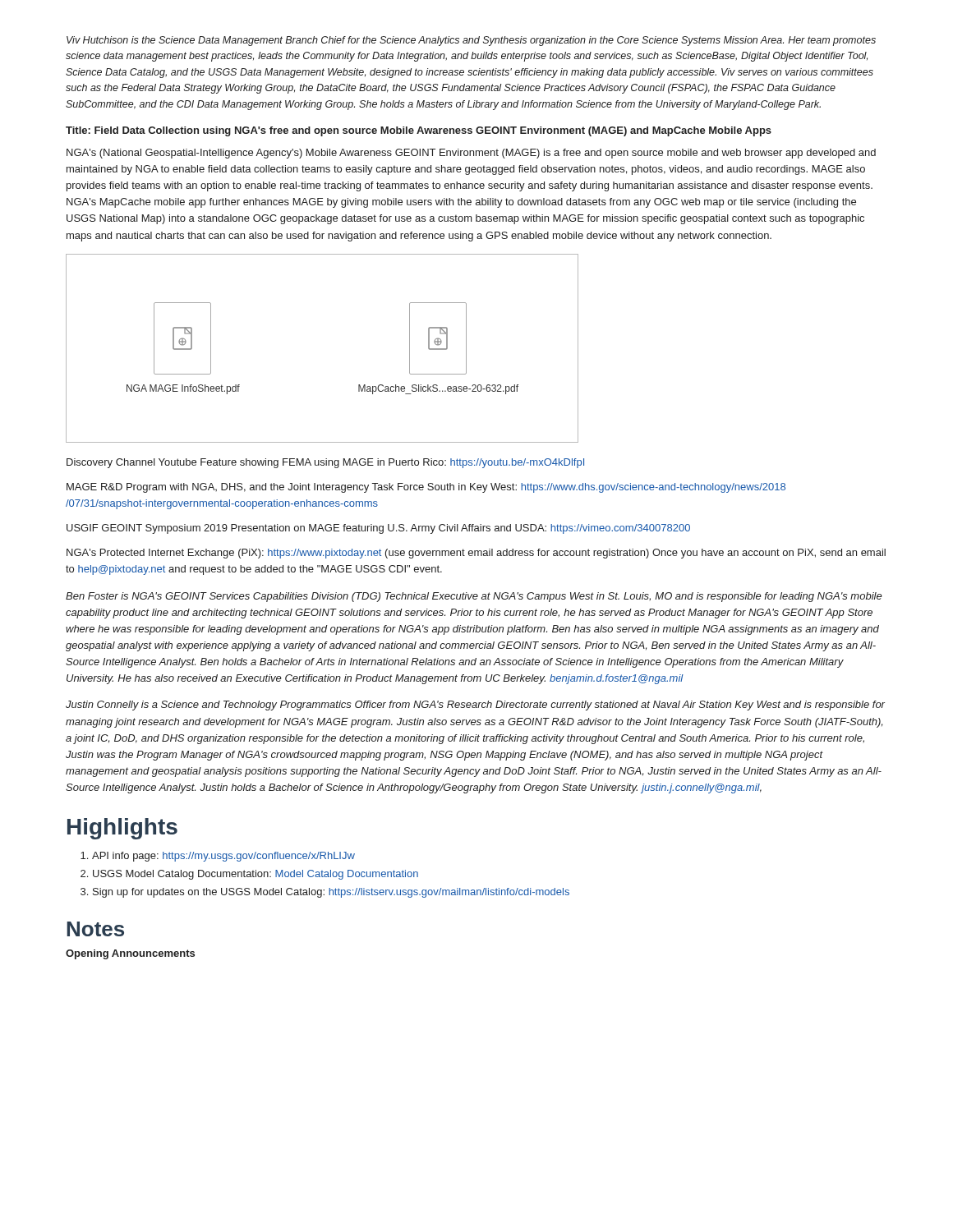Image resolution: width=953 pixels, height=1232 pixels.
Task: Find the list item with the text "API info page: https://my.usgs.gov/confluence/x/RhLIJw"
Action: tap(223, 856)
